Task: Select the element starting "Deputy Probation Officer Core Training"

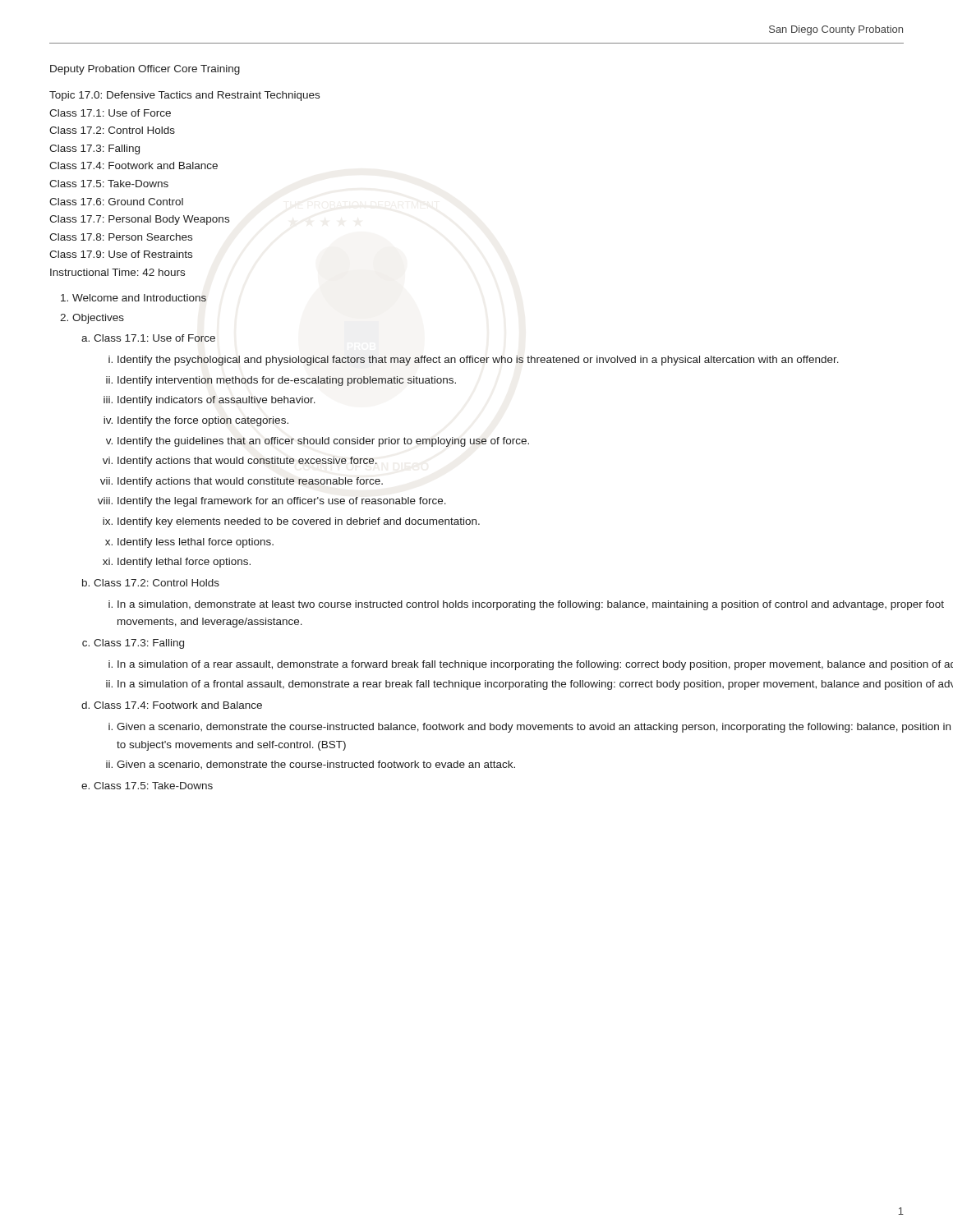Action: pos(145,69)
